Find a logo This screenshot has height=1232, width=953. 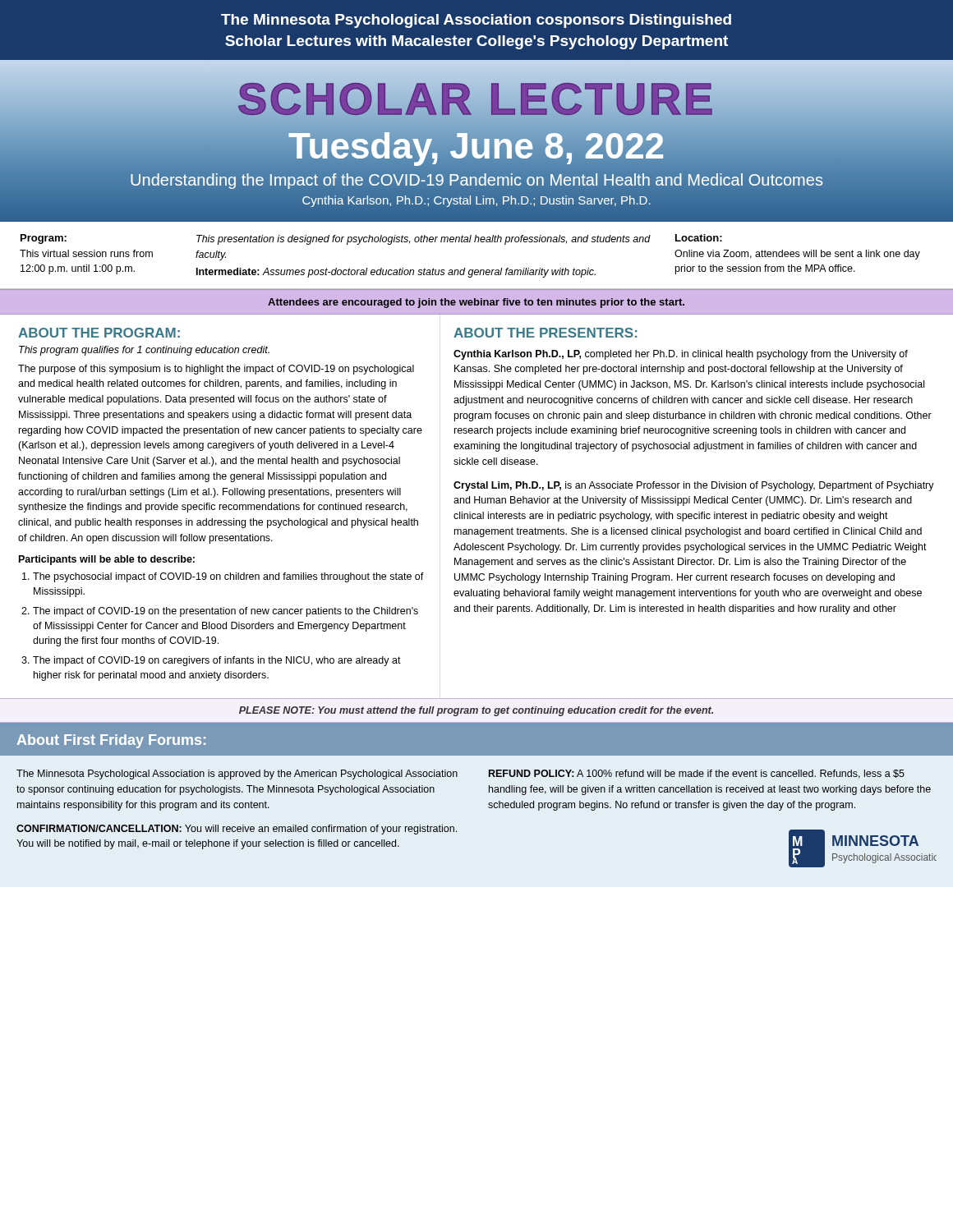[x=712, y=849]
